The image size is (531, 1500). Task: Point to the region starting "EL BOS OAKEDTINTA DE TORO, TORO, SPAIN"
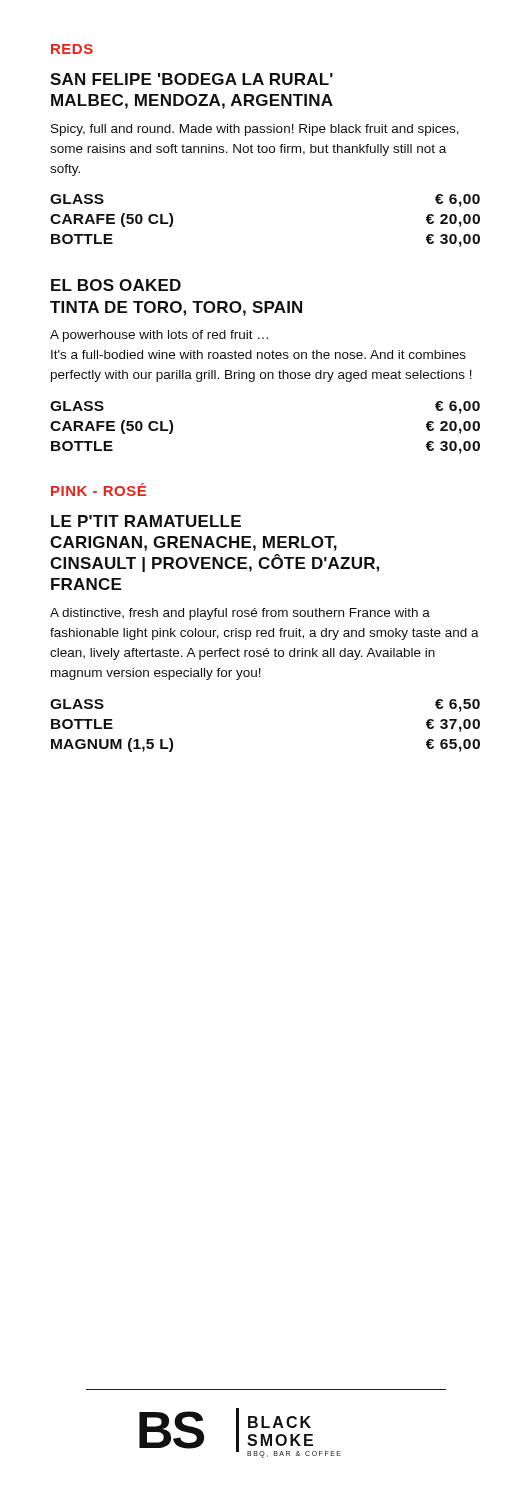[177, 296]
